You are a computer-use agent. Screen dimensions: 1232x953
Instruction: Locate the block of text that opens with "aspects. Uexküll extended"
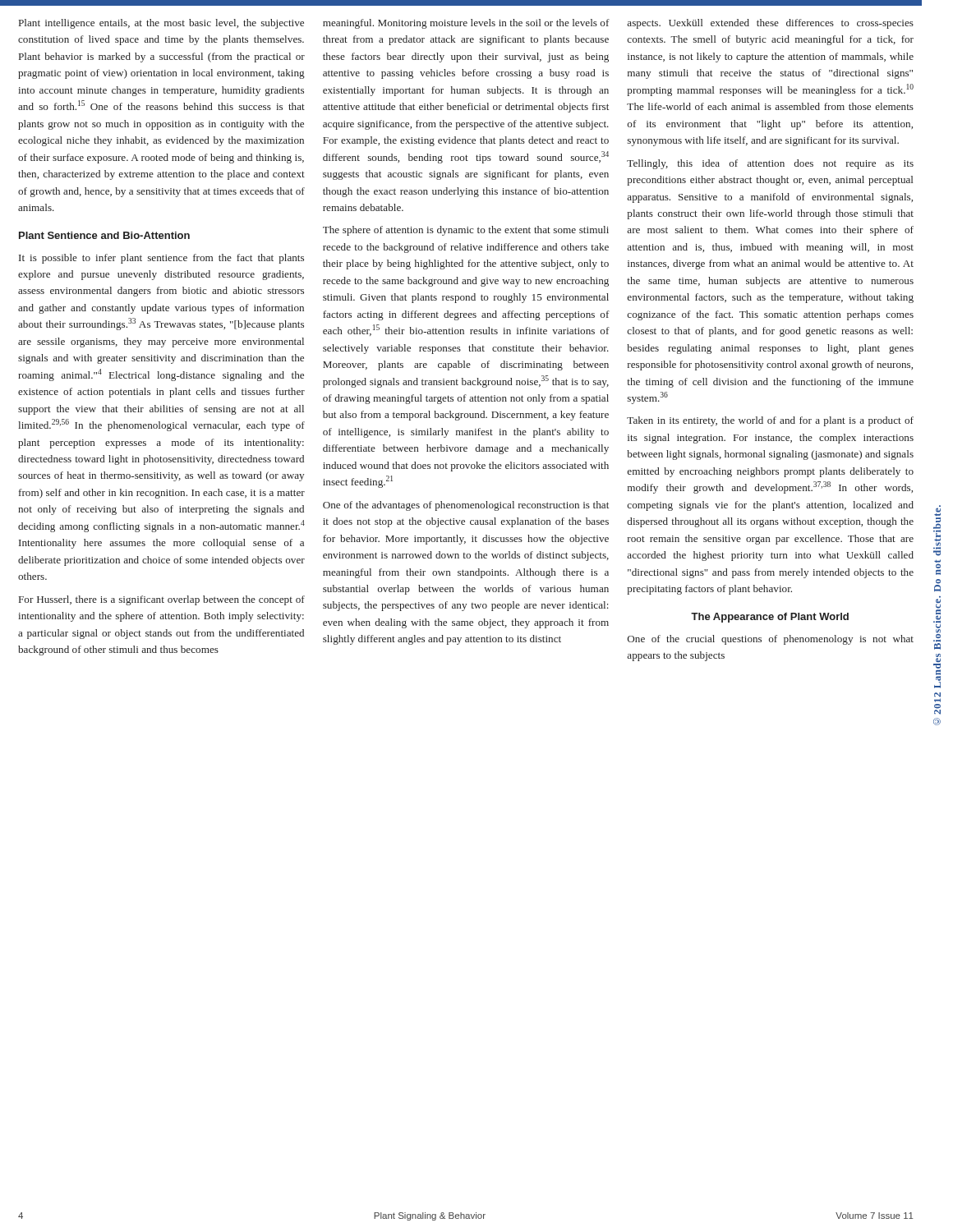coord(770,306)
